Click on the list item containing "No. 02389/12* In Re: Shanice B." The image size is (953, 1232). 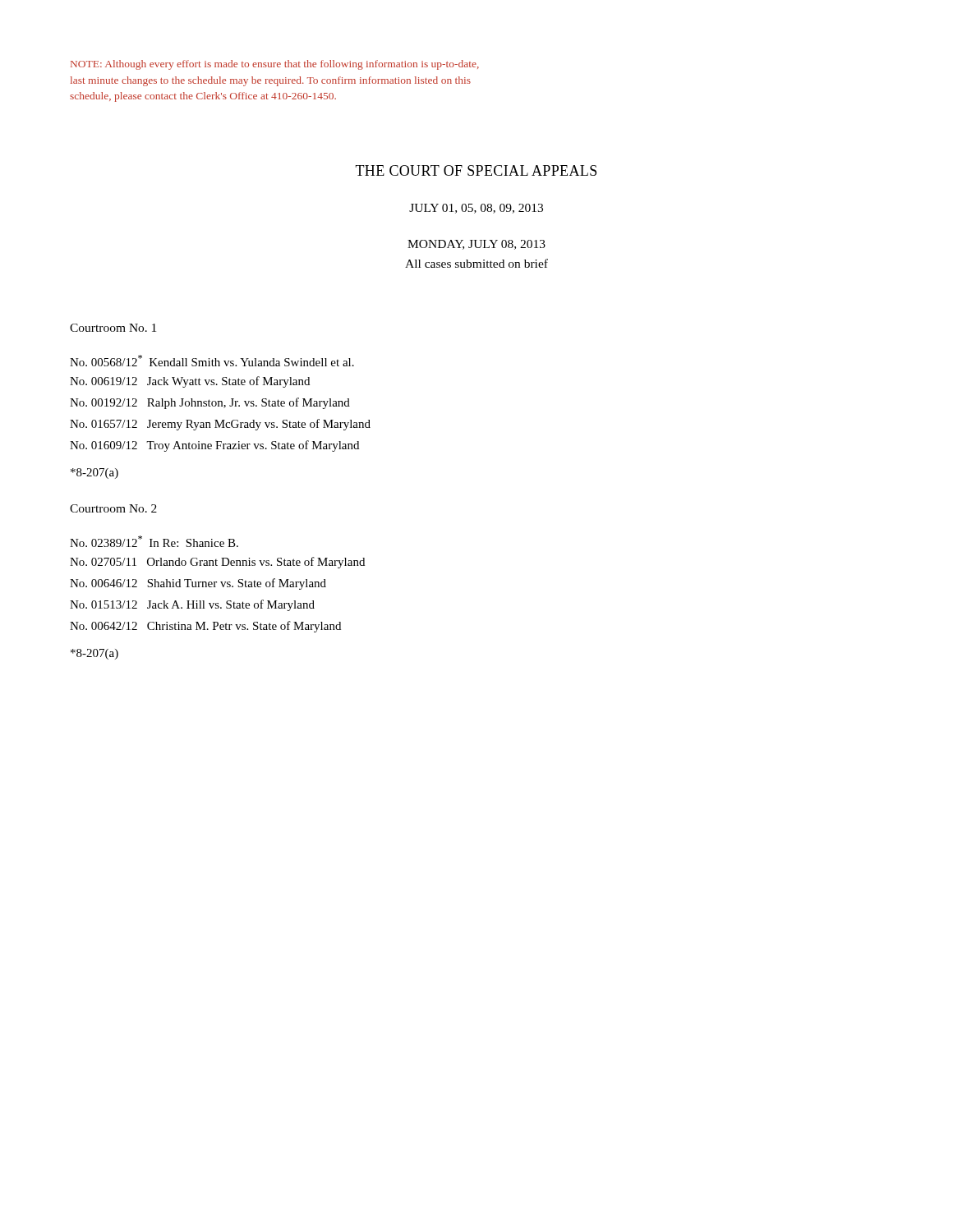pyautogui.click(x=154, y=541)
